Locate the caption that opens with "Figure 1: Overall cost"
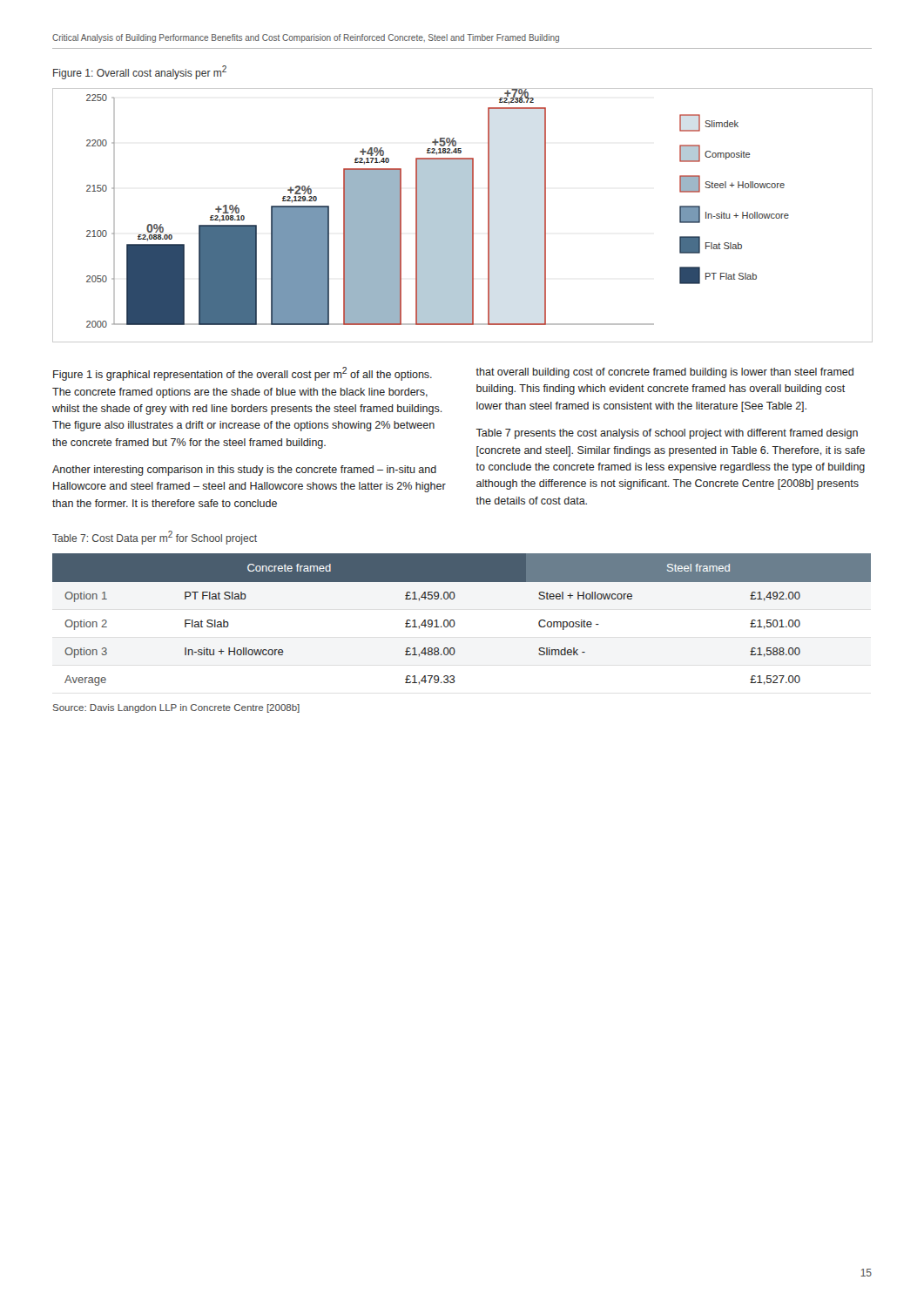Screen dimensions: 1307x924 139,72
